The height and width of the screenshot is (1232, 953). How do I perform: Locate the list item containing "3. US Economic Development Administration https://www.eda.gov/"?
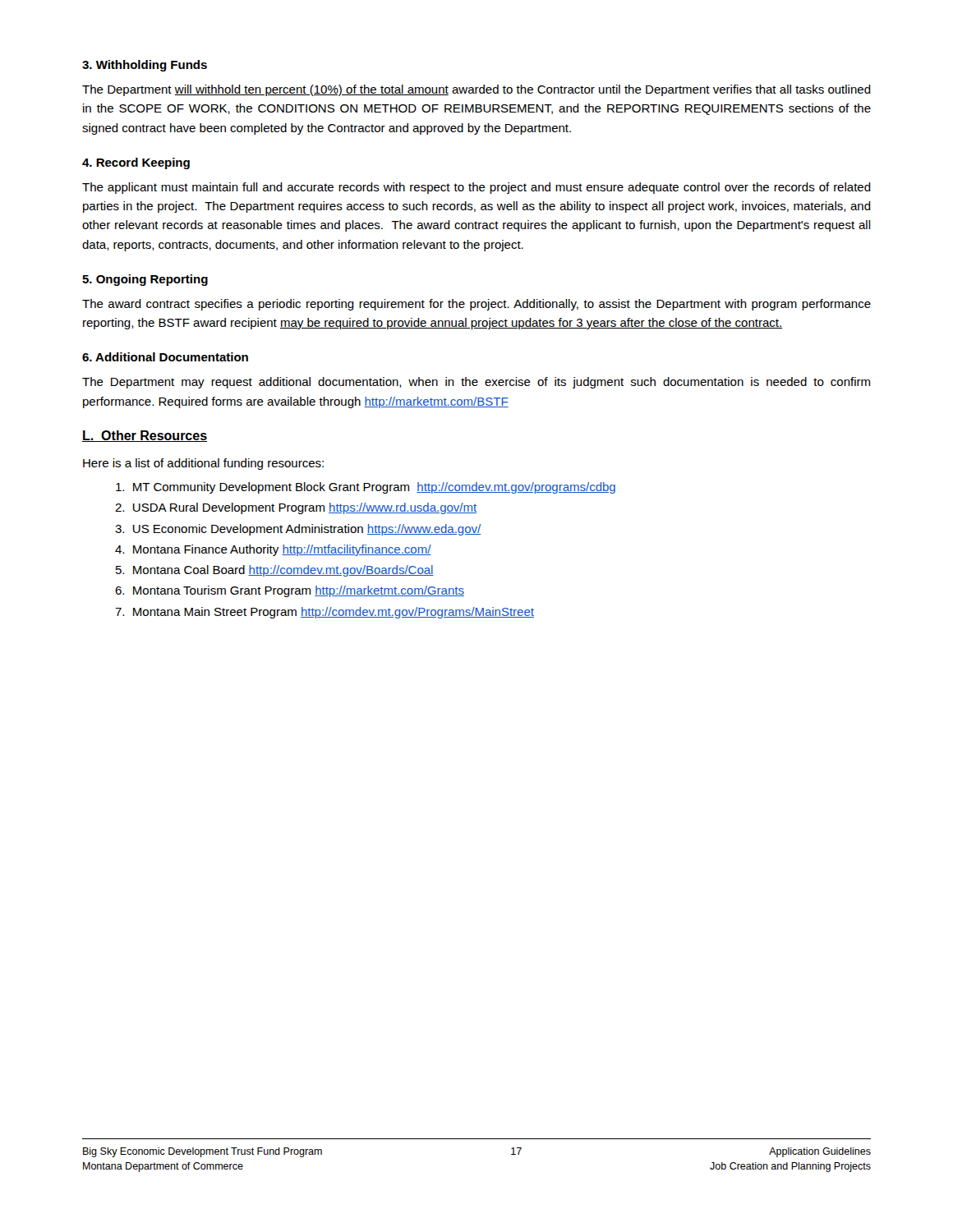tap(298, 528)
